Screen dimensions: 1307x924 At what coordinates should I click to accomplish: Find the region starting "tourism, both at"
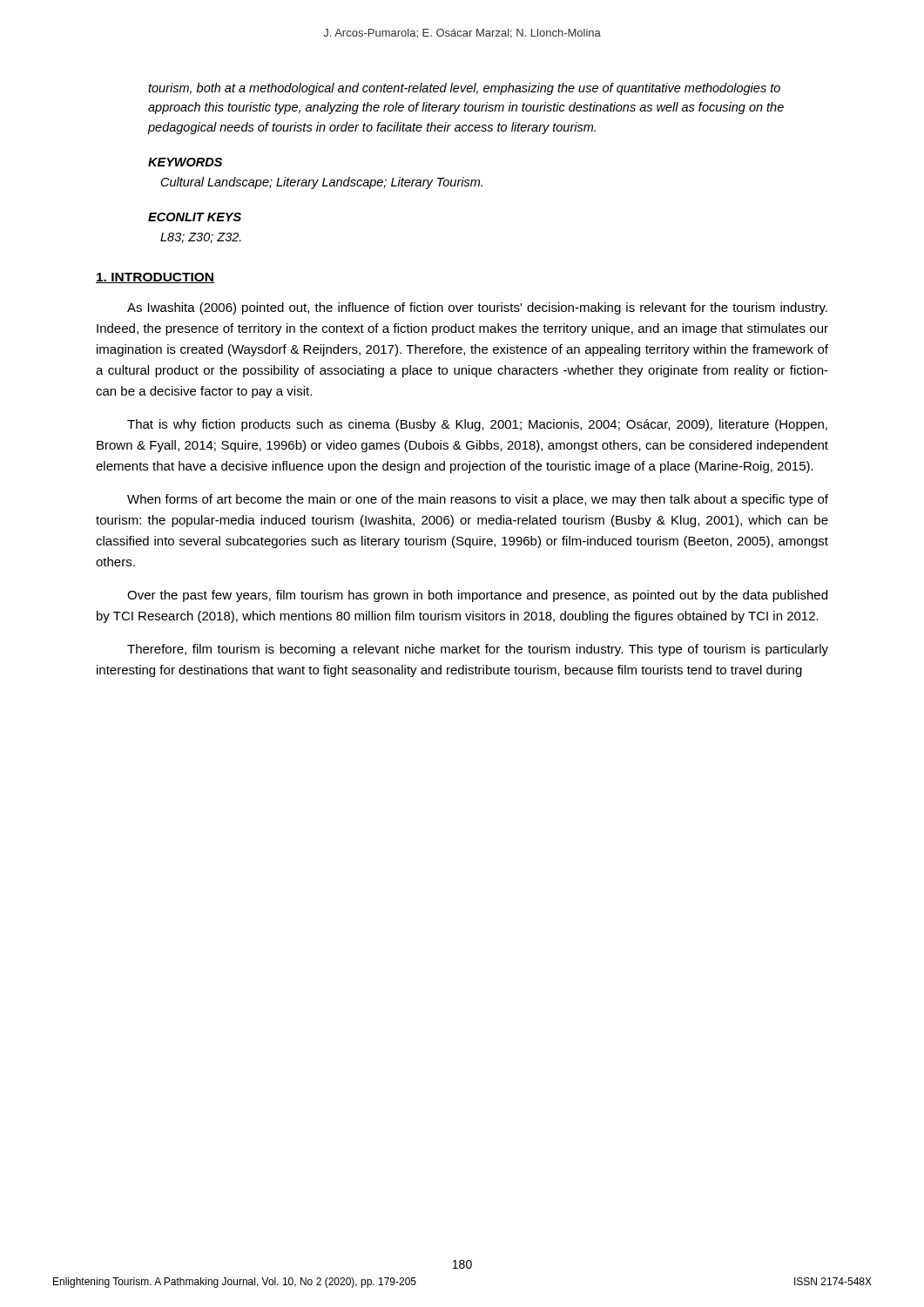pos(466,108)
